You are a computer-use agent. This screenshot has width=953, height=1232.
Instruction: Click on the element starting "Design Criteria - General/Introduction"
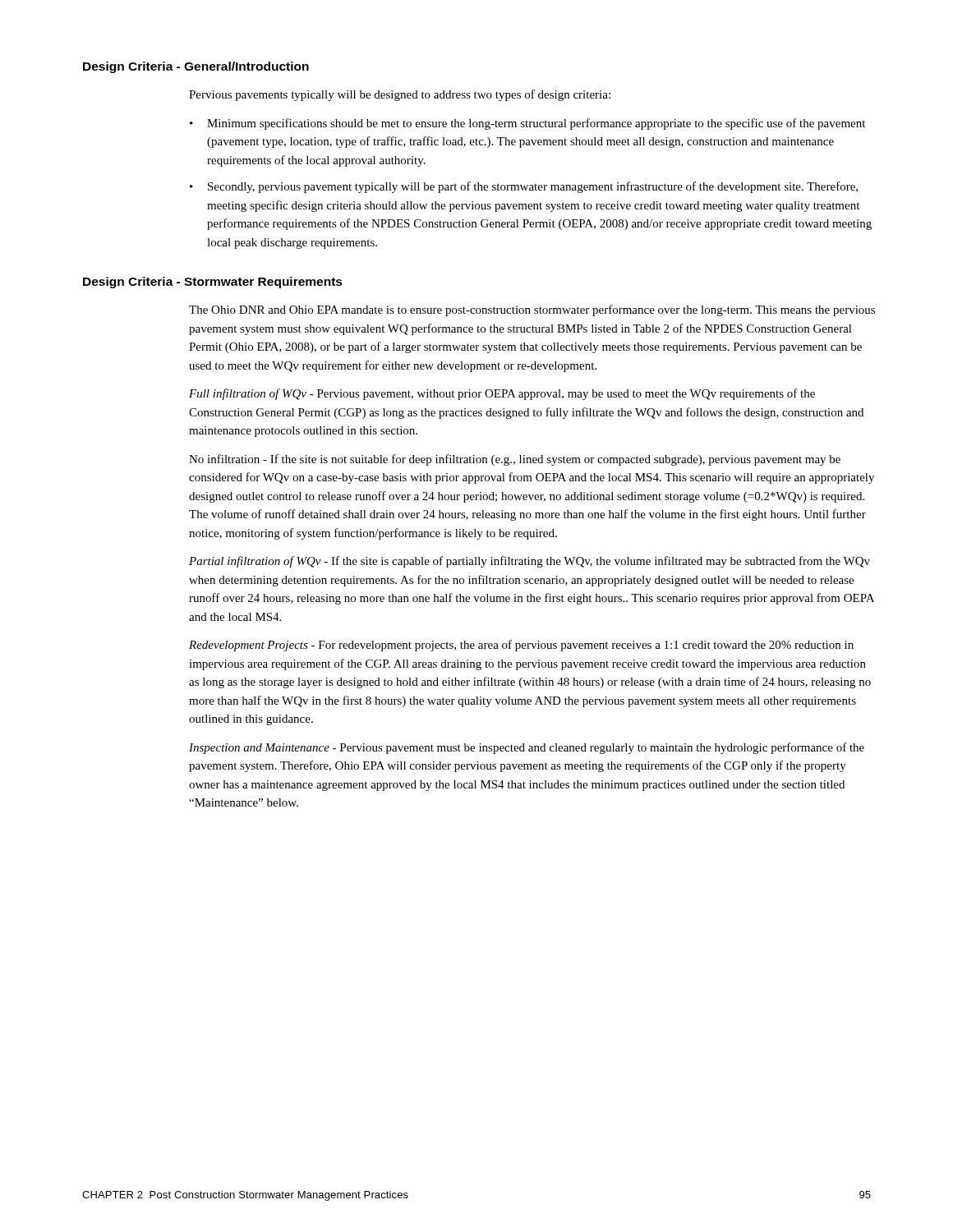click(196, 66)
